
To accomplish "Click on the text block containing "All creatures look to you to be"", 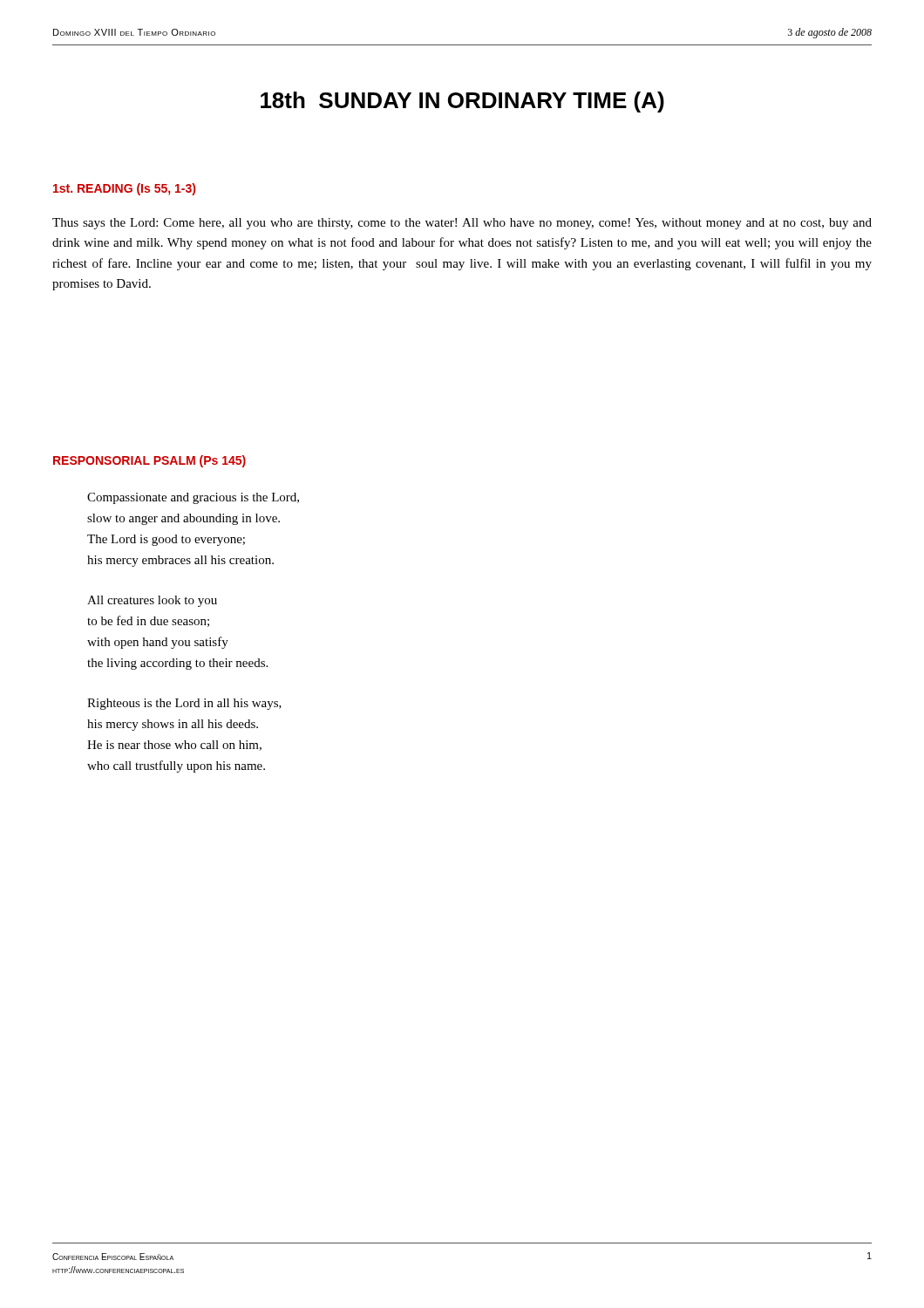I will coord(178,631).
